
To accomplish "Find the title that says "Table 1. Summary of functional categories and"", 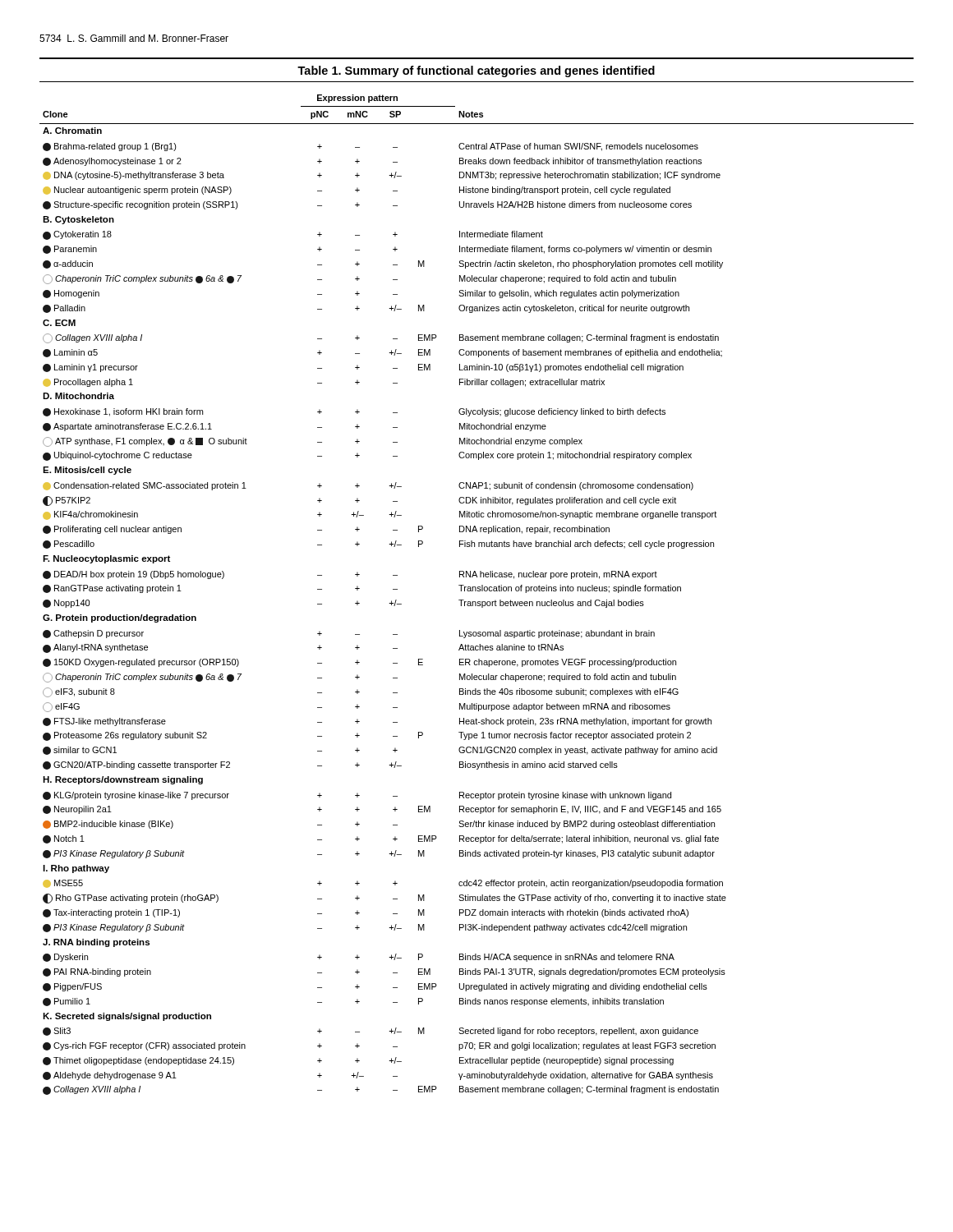I will point(476,70).
